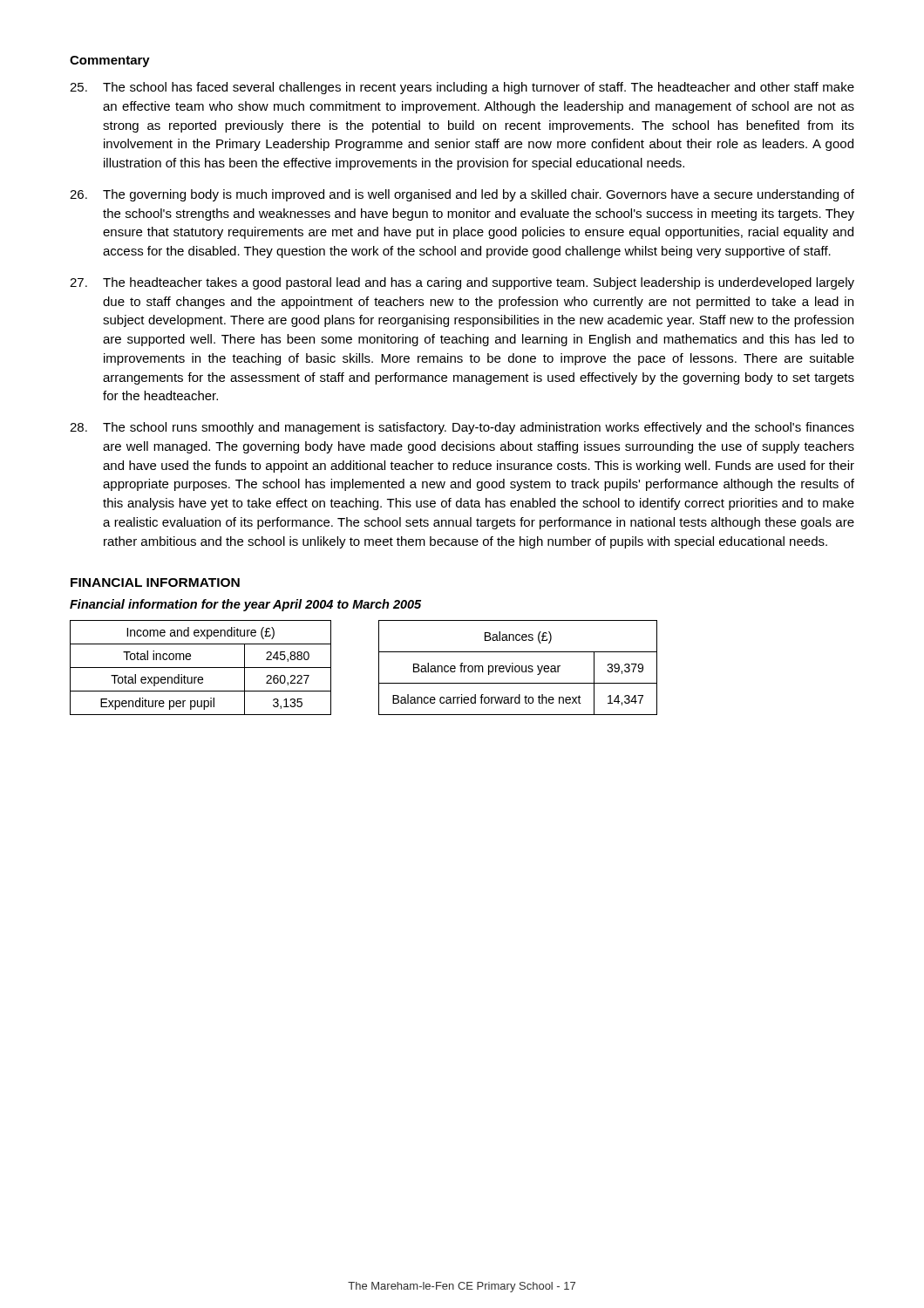This screenshot has width=924, height=1308.
Task: Click on the region starting "Financial information for the year April 2004"
Action: pyautogui.click(x=245, y=604)
